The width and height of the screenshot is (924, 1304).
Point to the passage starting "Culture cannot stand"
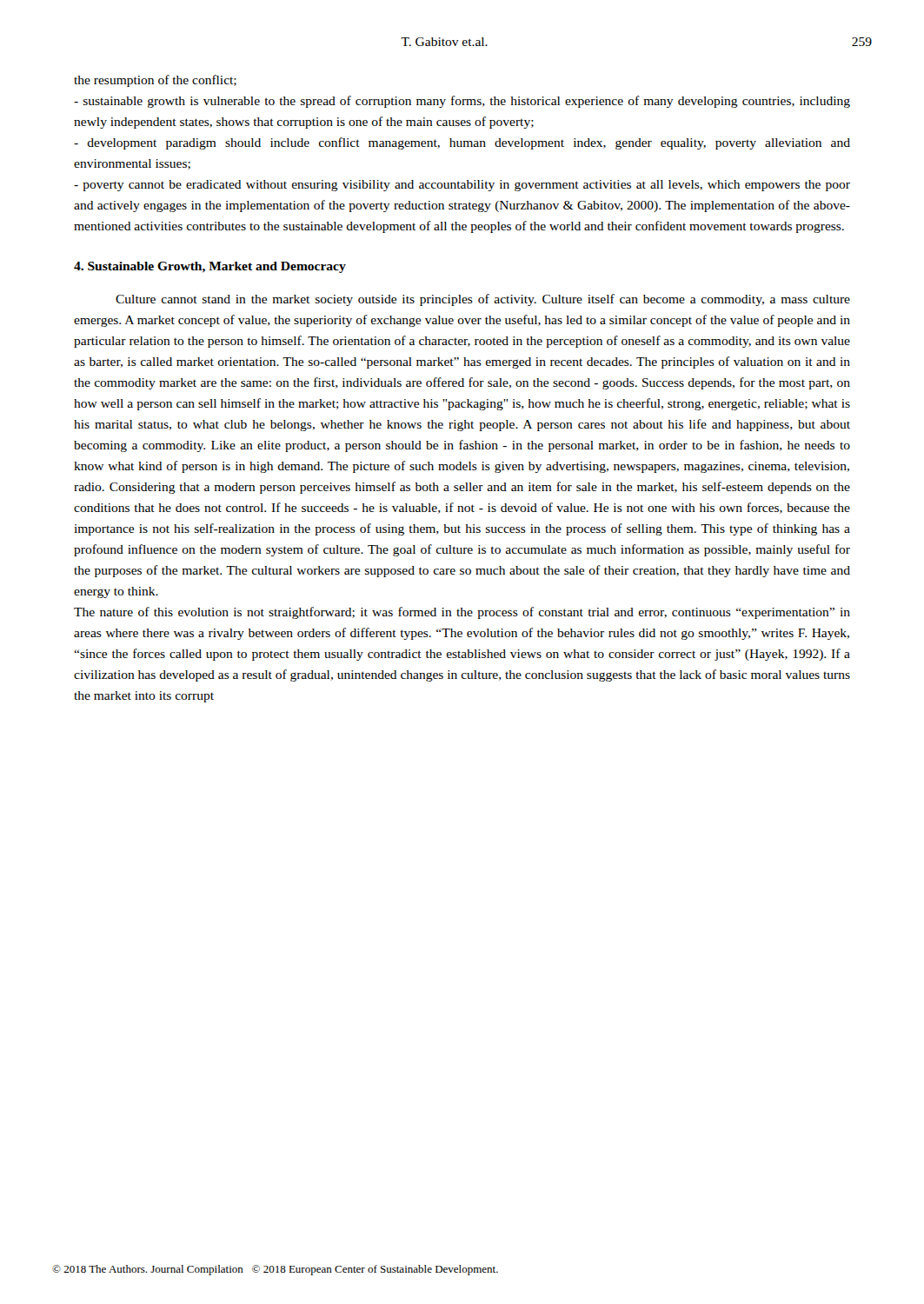pos(462,445)
